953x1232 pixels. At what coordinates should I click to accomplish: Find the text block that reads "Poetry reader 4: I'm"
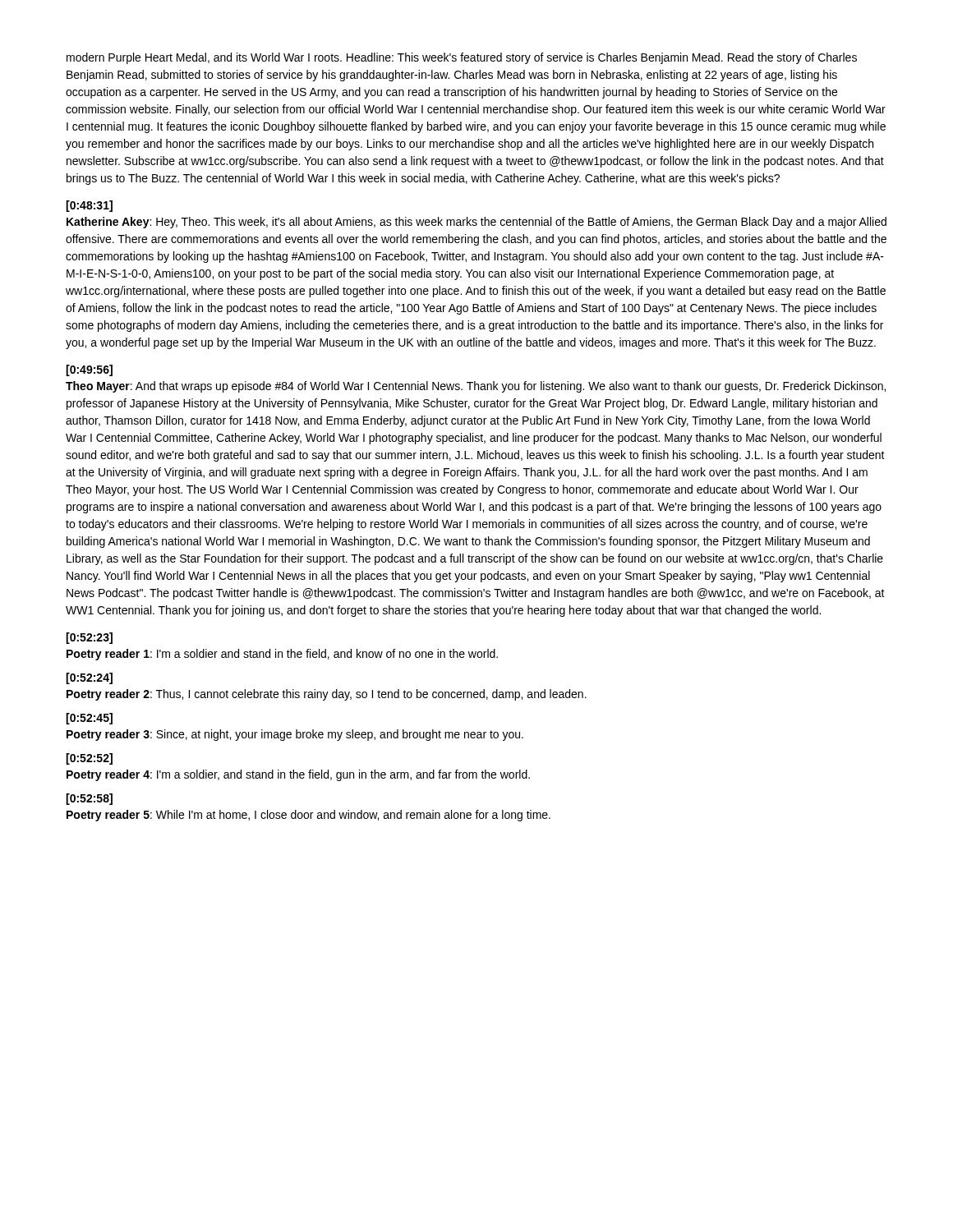coord(298,774)
